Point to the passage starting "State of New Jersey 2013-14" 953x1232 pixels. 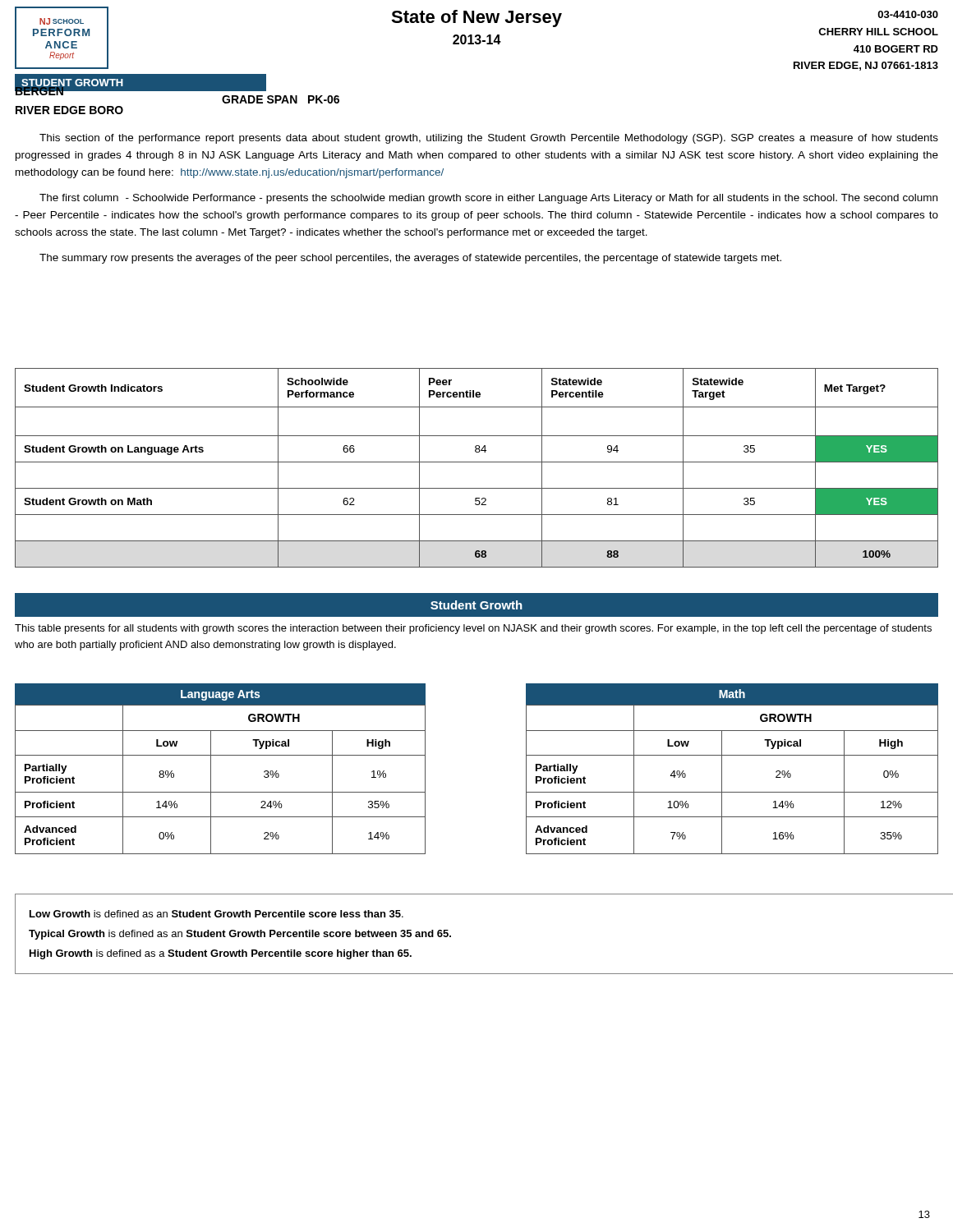(x=476, y=27)
